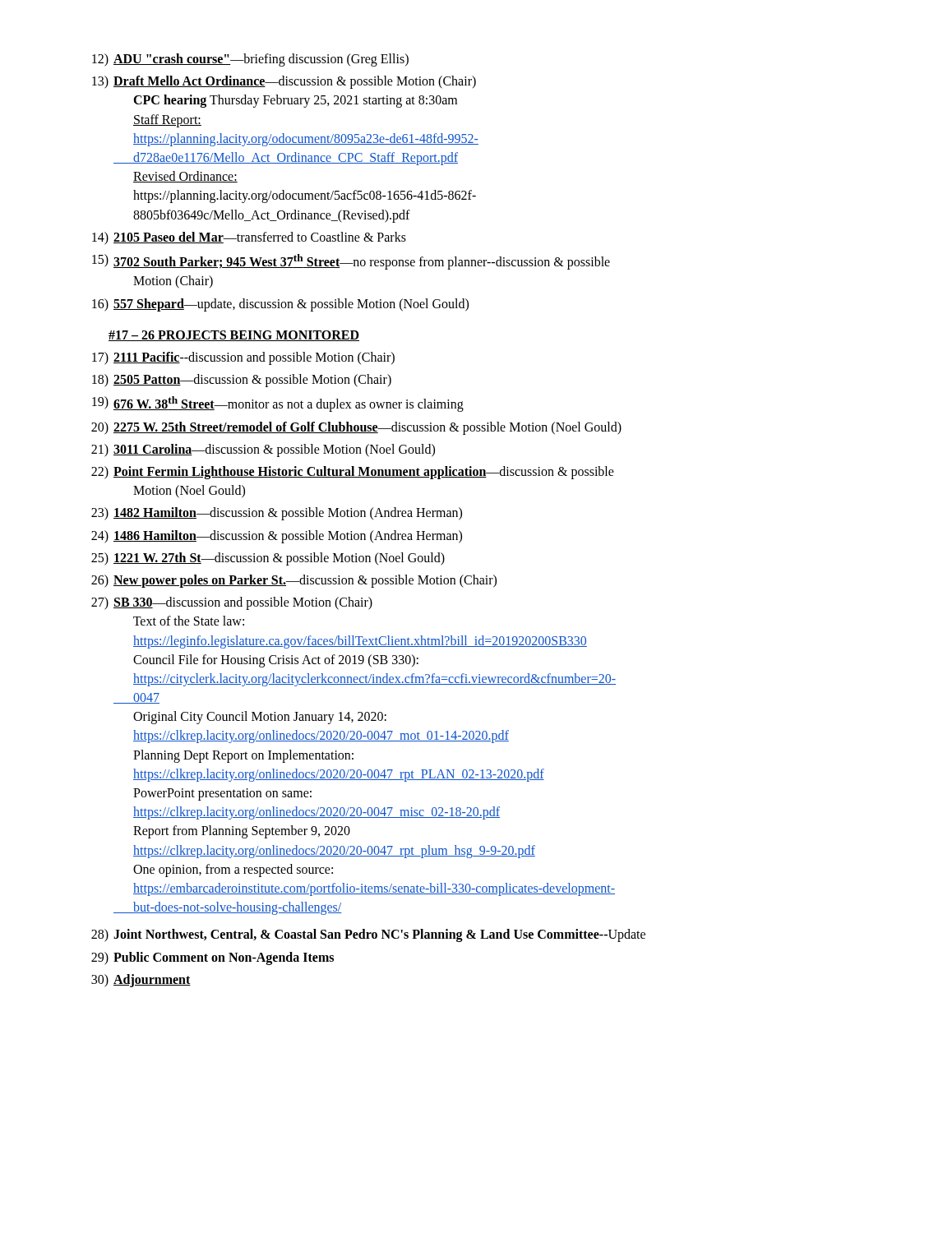This screenshot has height=1233, width=952.
Task: Locate the block of text that opens with "22) Point Fermin Lighthouse Historic Cultural"
Action: coord(476,481)
